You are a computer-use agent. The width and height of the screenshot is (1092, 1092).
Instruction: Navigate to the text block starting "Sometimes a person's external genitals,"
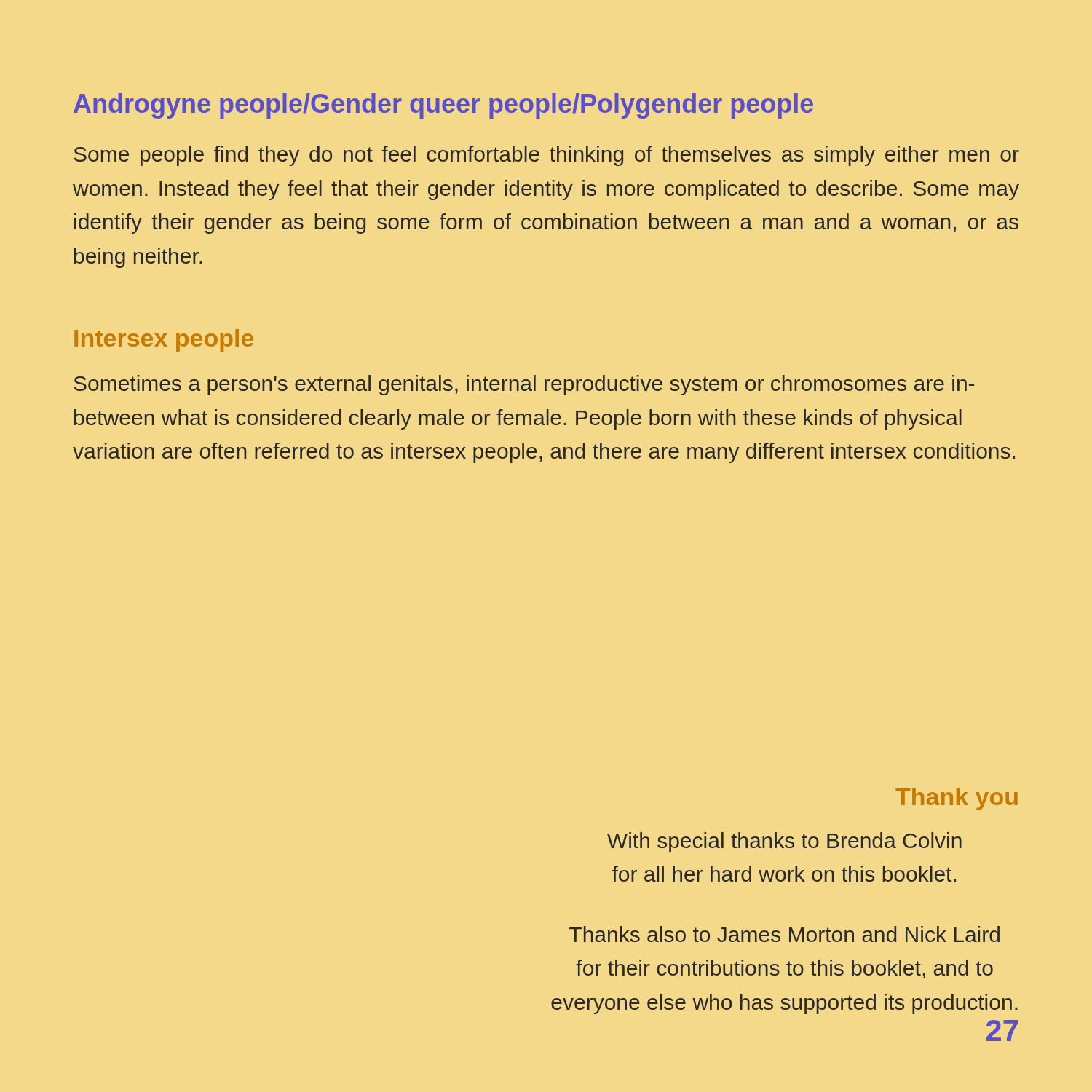coord(545,417)
